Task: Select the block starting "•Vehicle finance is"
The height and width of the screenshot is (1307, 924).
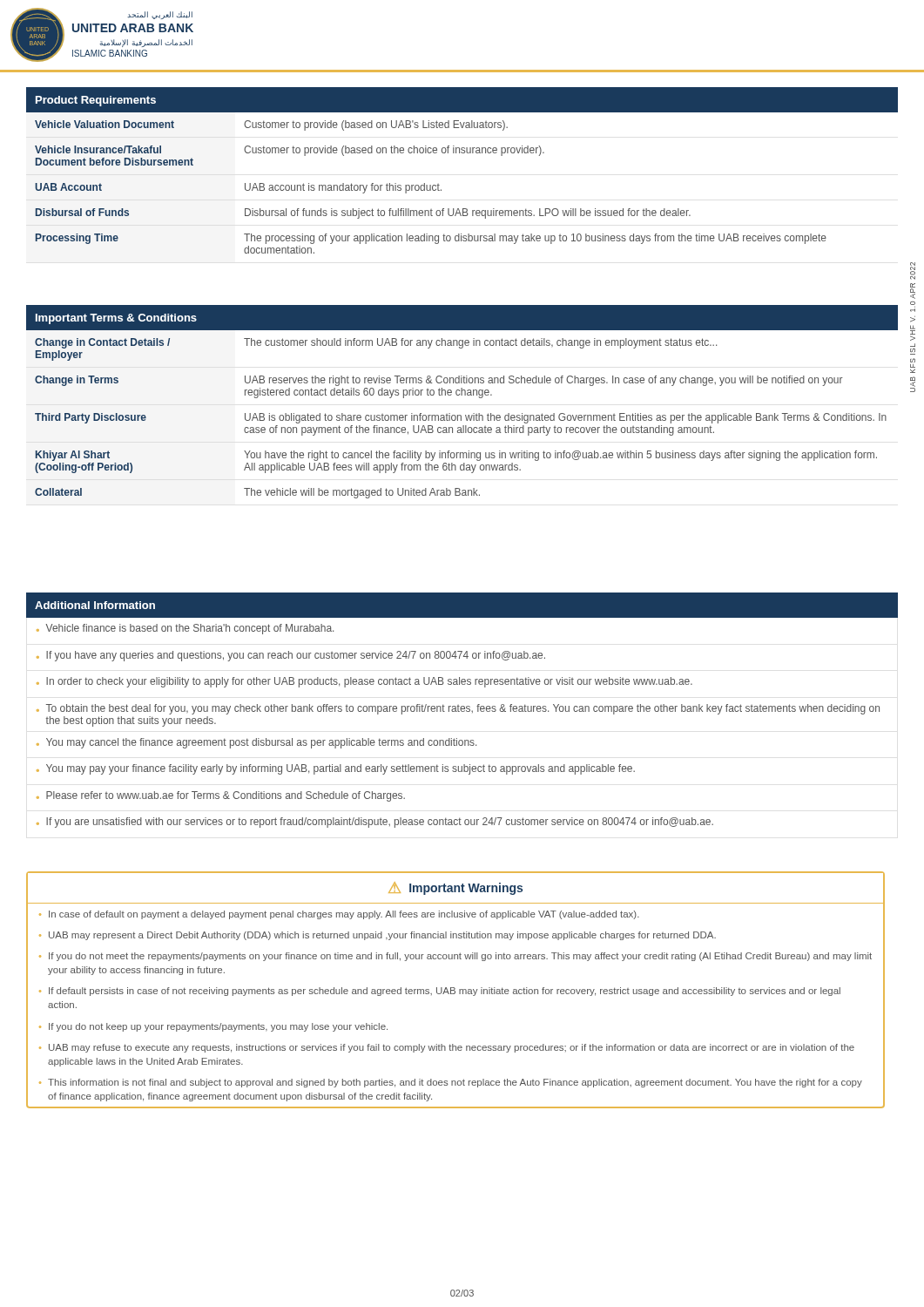Action: tap(185, 631)
